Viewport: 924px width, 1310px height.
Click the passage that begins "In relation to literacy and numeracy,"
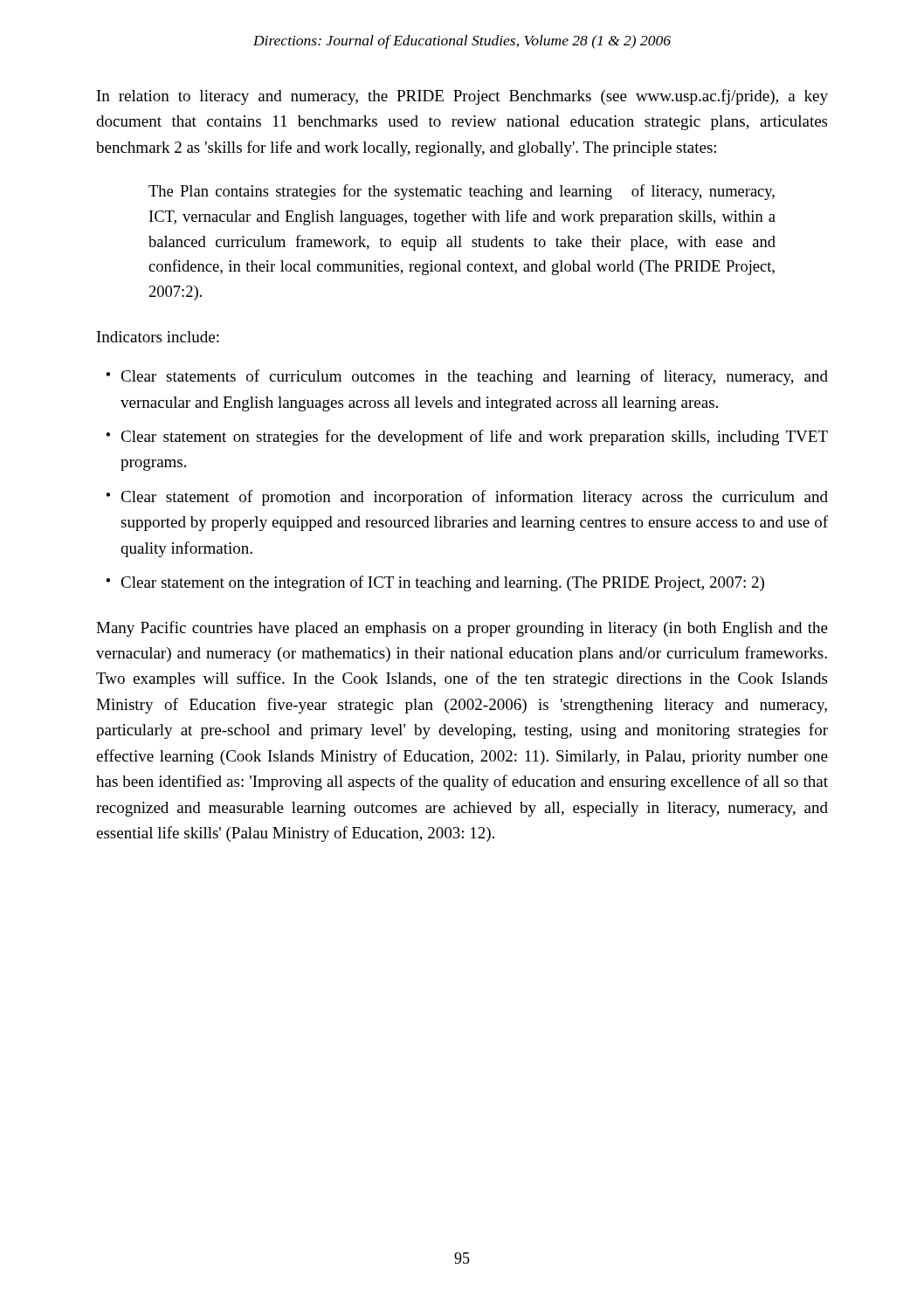point(462,121)
